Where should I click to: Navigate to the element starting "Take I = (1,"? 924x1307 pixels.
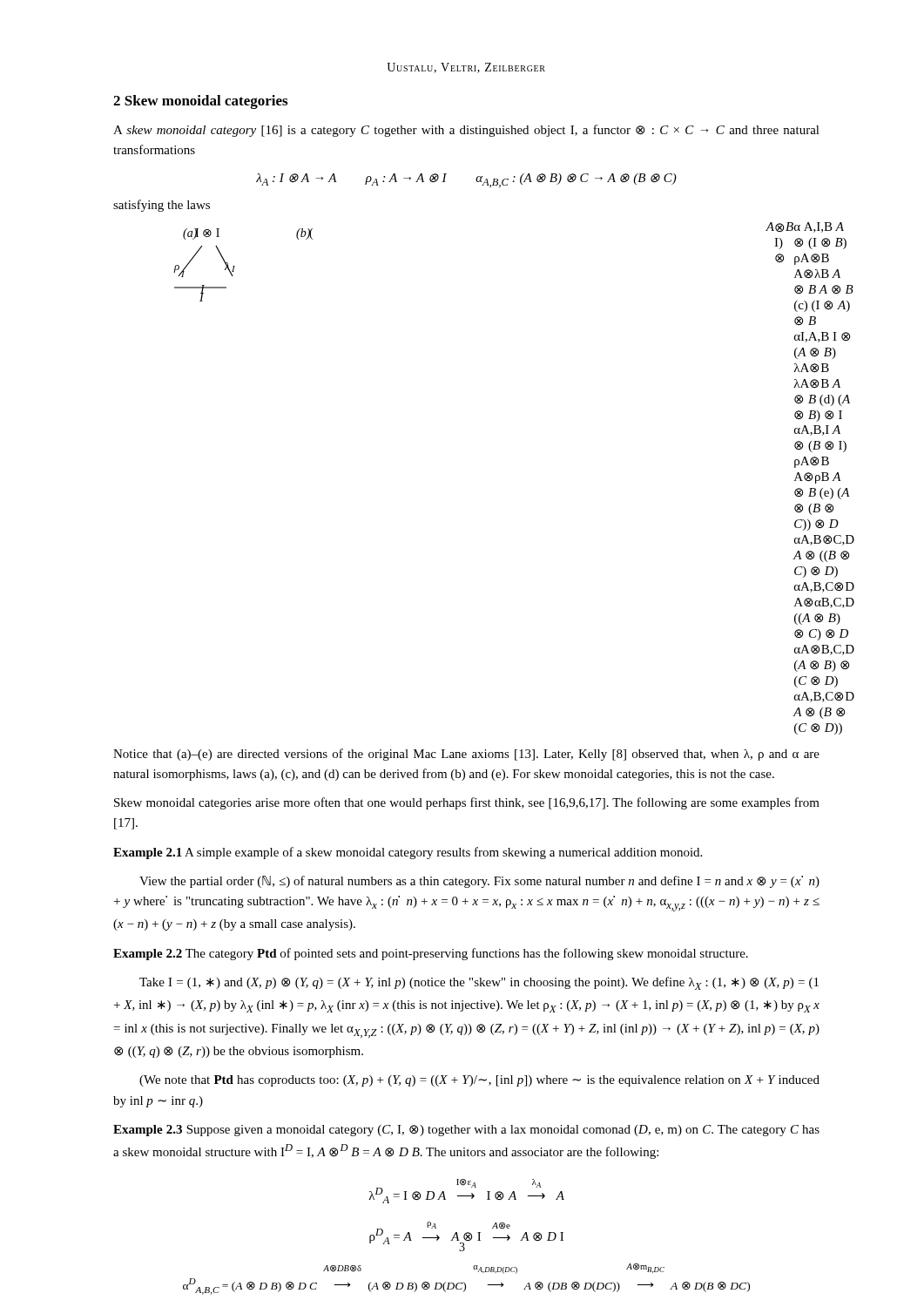pos(466,1016)
